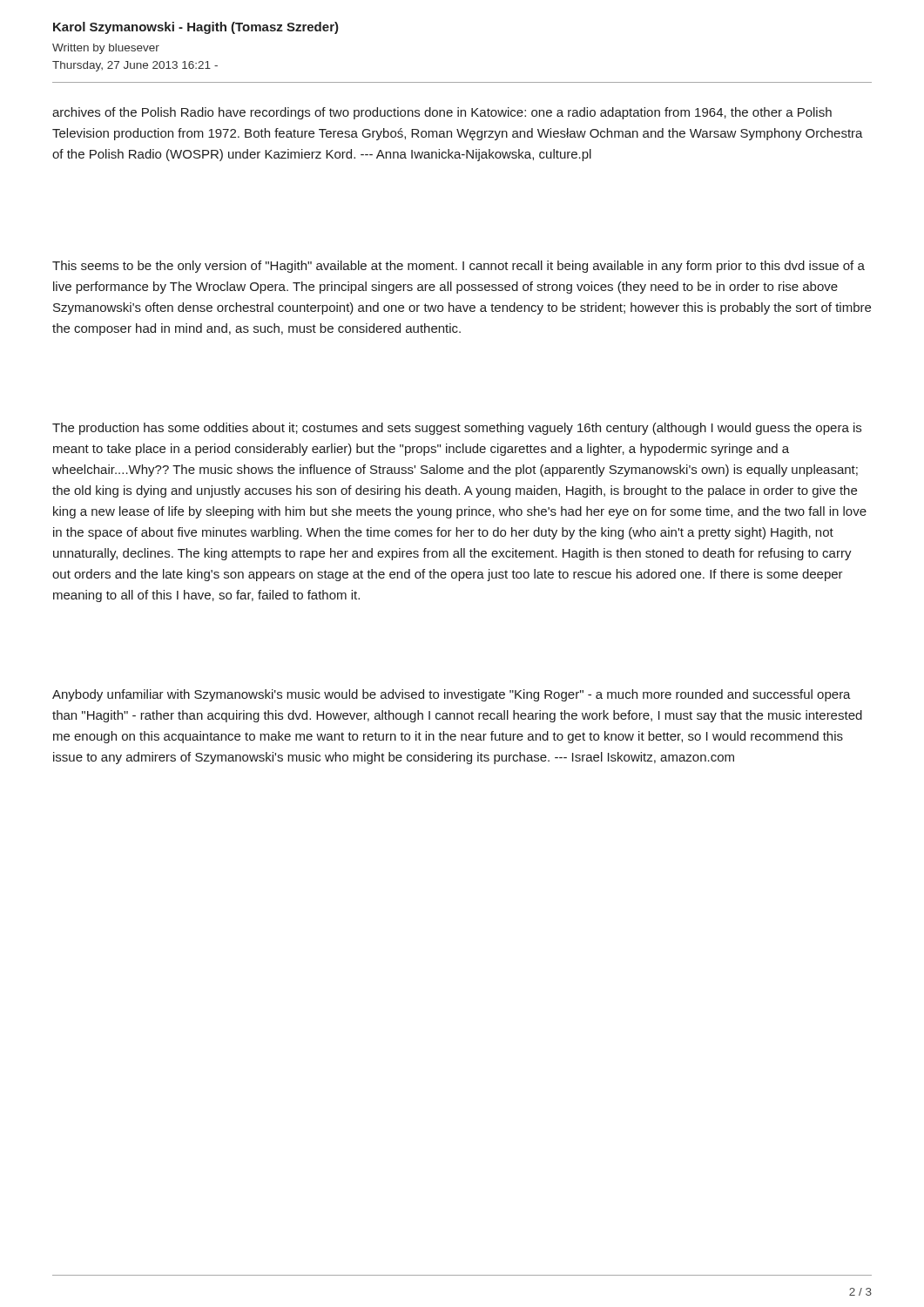Point to the block beginning "archives of the Polish Radio have recordings"
This screenshot has width=924, height=1307.
click(x=457, y=132)
